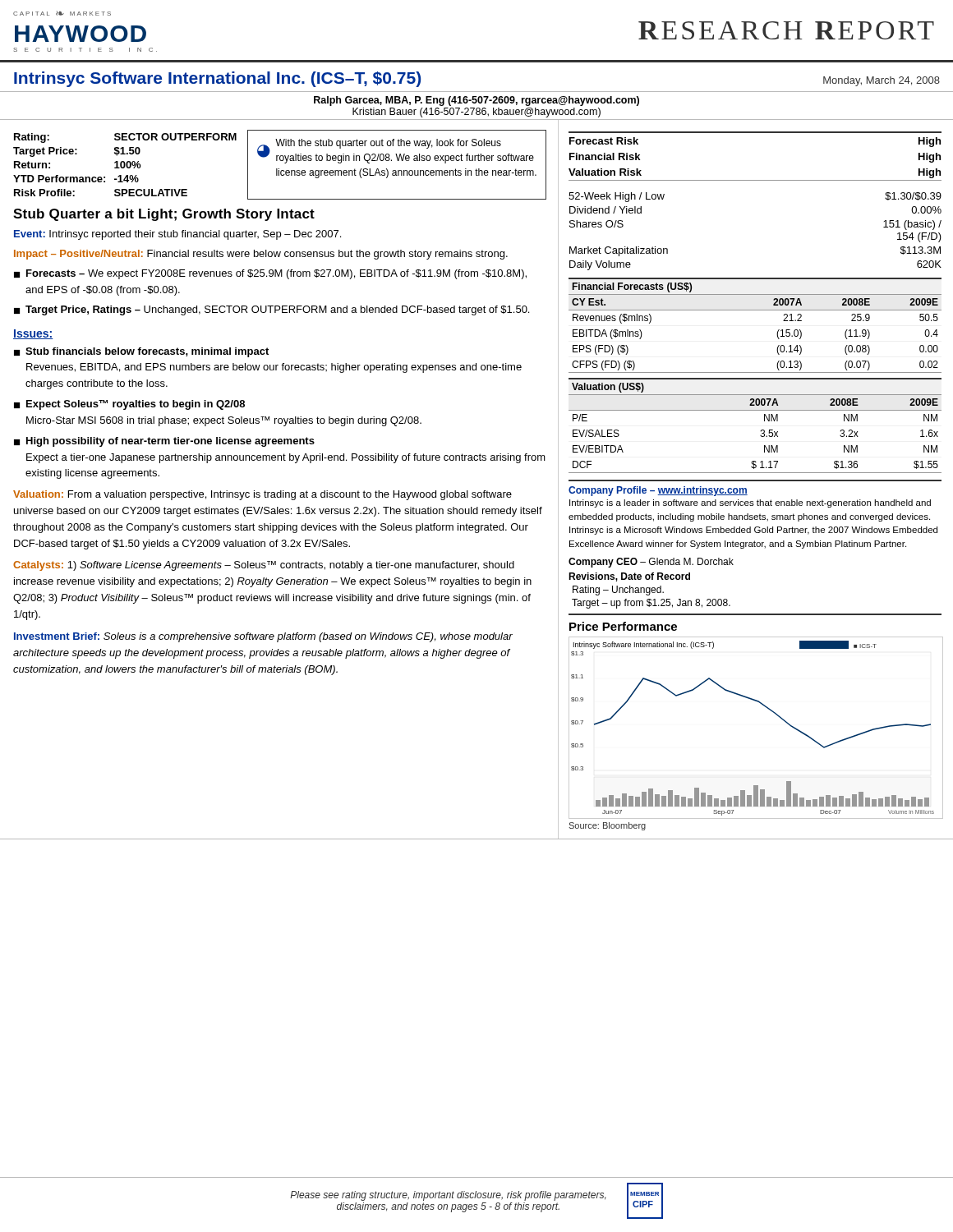953x1232 pixels.
Task: Click on the block starting "Source: Bloomberg"
Action: pos(607,825)
